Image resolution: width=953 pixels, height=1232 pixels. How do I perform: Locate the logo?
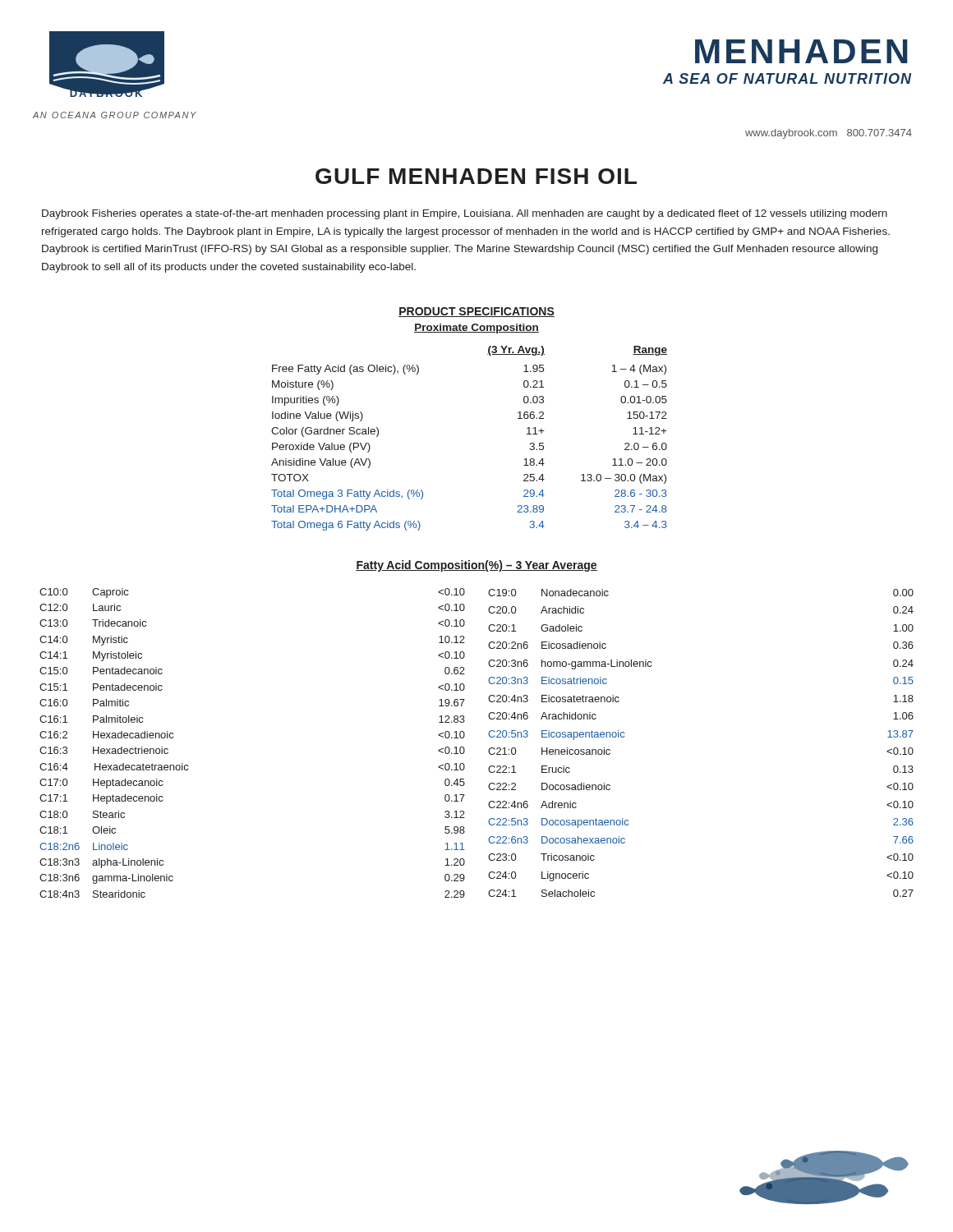click(x=115, y=72)
